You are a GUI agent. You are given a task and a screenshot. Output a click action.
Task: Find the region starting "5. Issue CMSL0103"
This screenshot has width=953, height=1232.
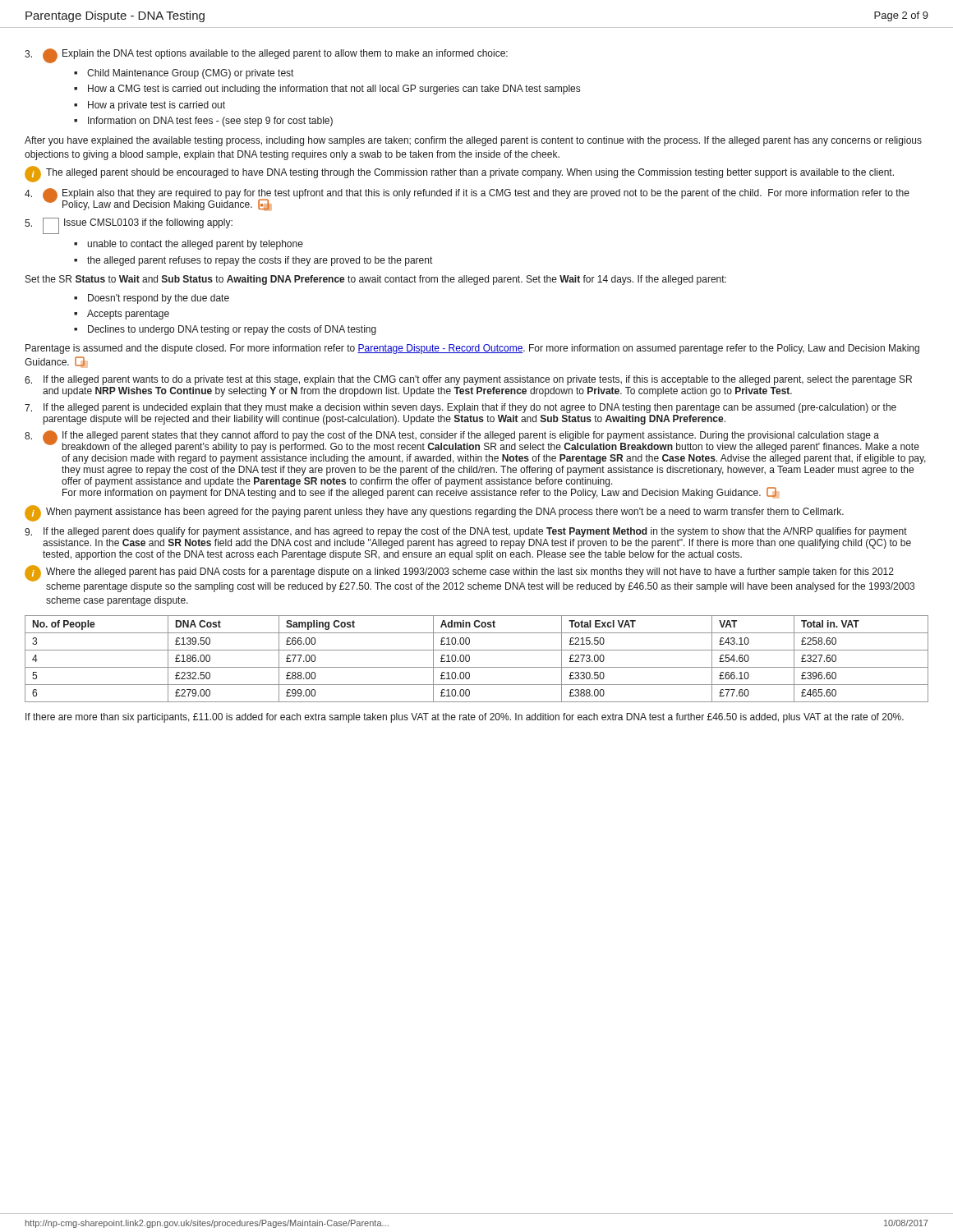click(x=129, y=226)
